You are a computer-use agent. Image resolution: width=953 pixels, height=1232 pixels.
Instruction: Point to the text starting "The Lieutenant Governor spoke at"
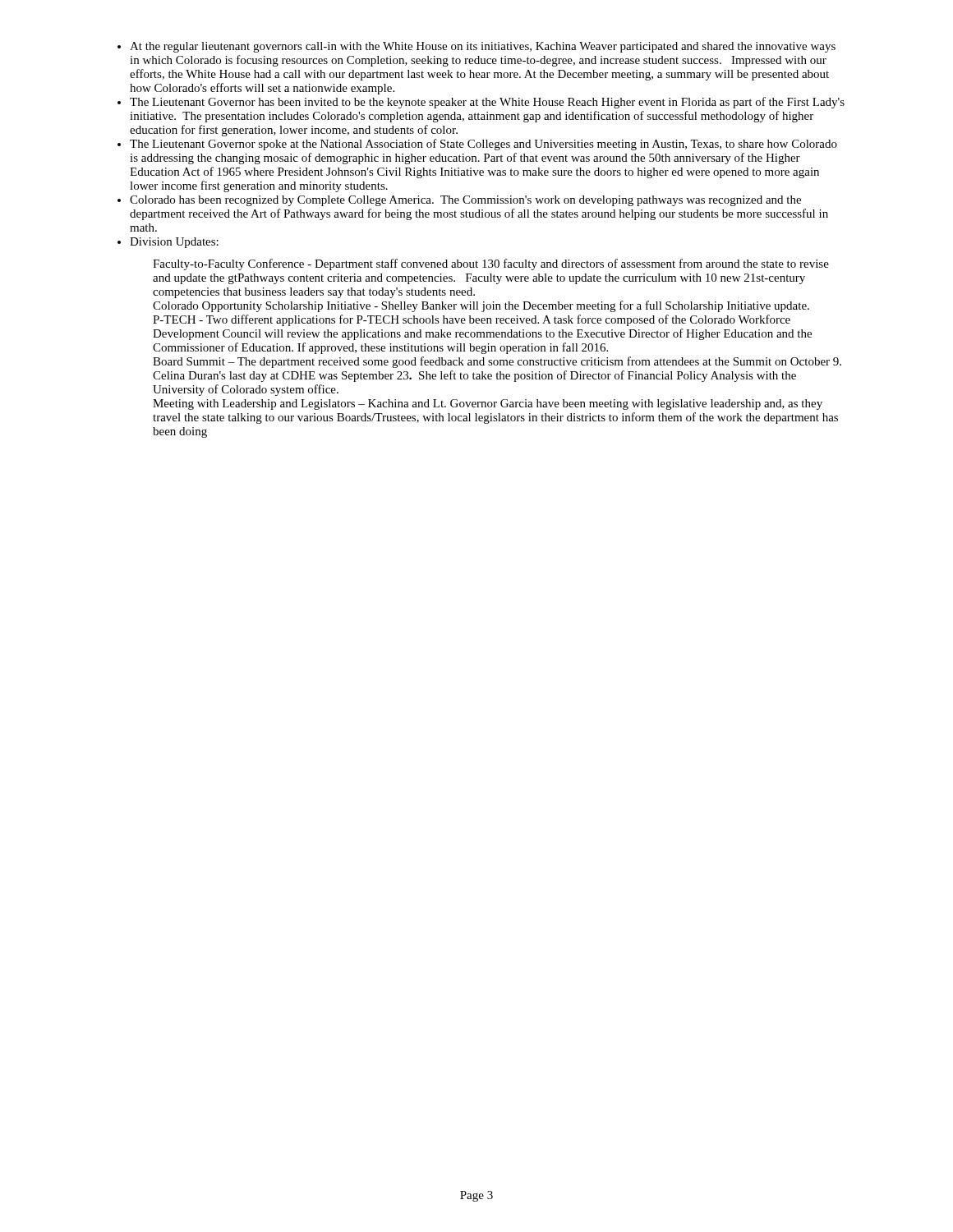click(488, 165)
